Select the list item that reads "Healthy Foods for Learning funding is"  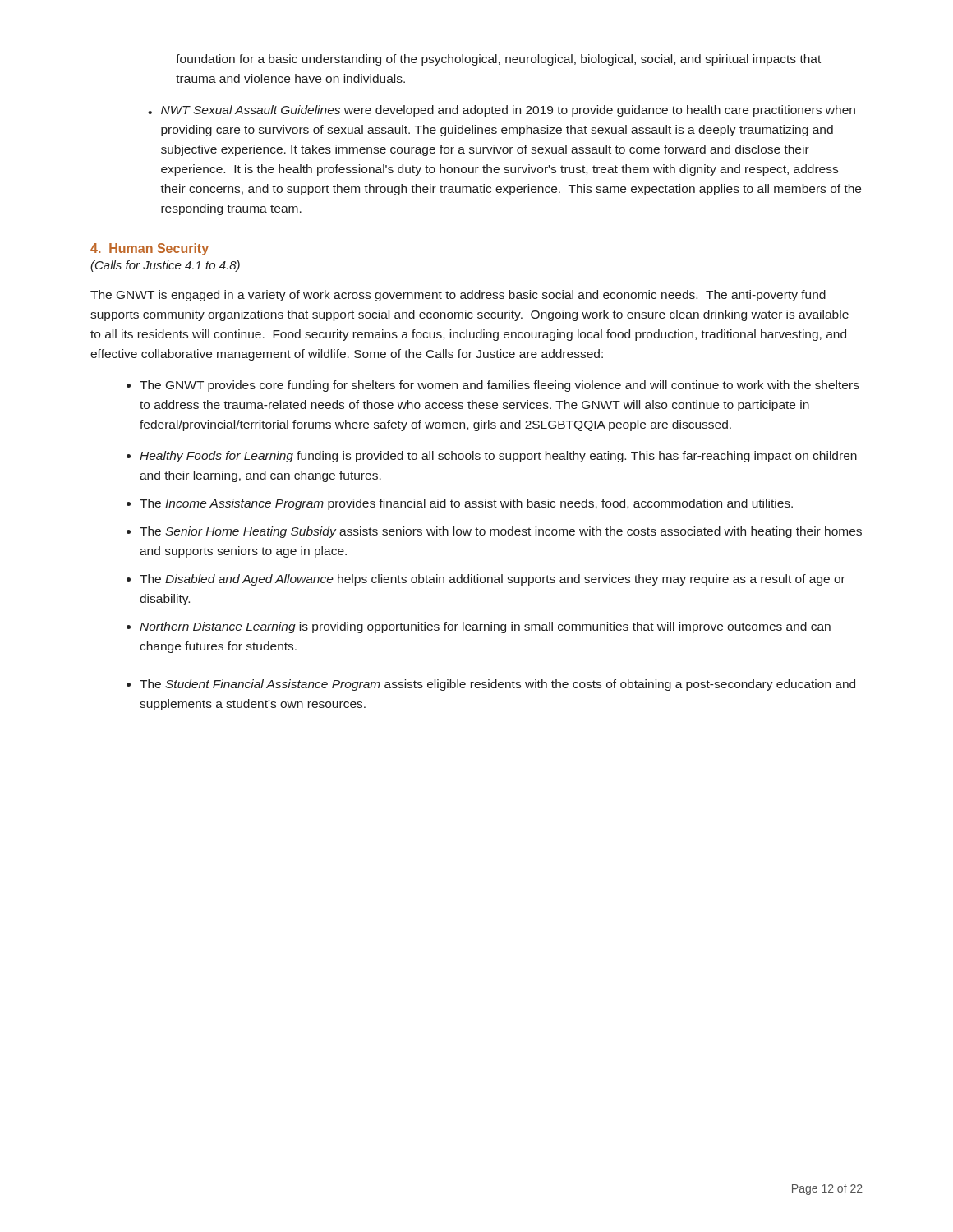click(498, 466)
